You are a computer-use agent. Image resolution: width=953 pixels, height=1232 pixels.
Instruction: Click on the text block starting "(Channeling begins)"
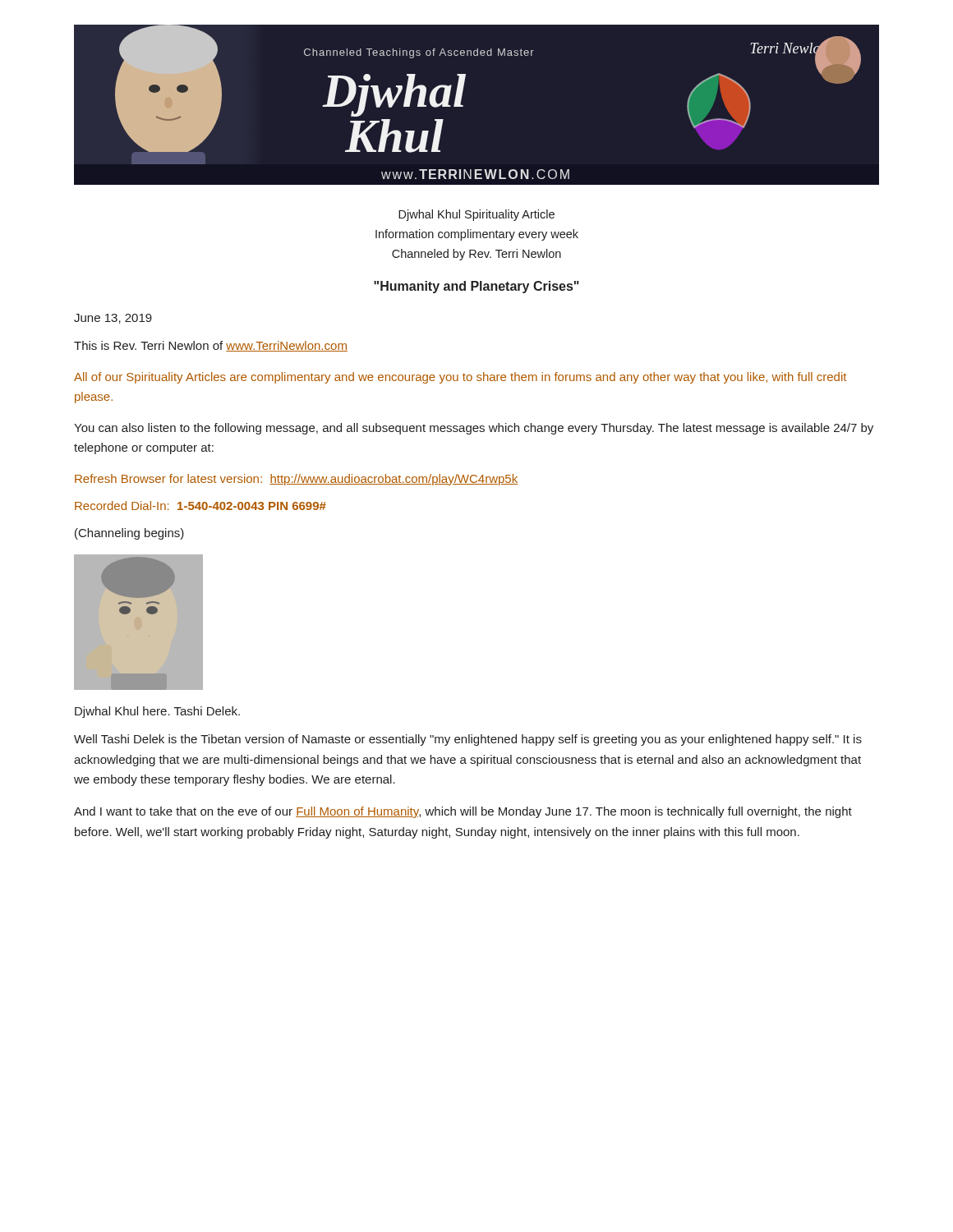(129, 532)
